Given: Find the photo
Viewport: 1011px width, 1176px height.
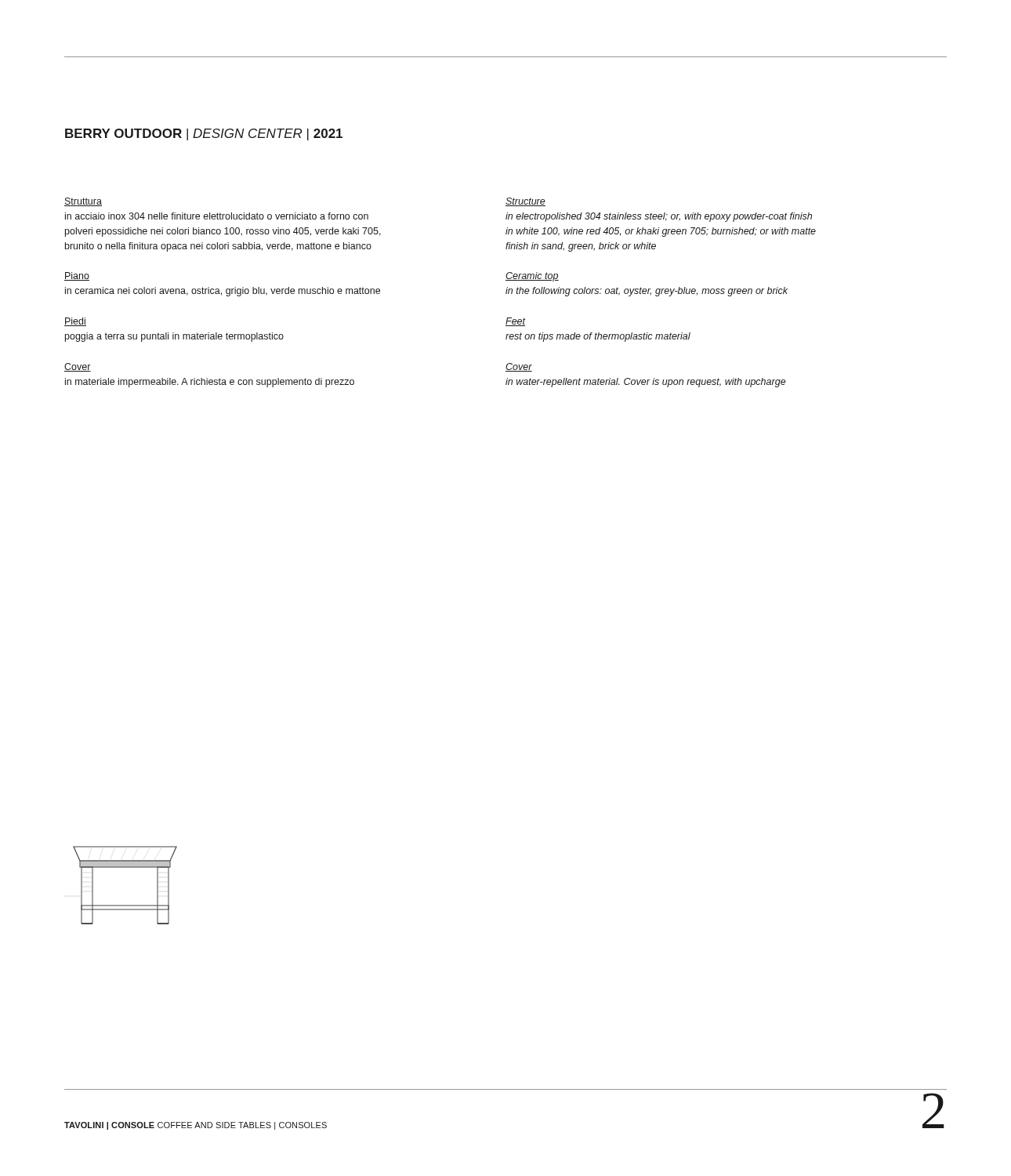Looking at the screenshot, I should (125, 884).
